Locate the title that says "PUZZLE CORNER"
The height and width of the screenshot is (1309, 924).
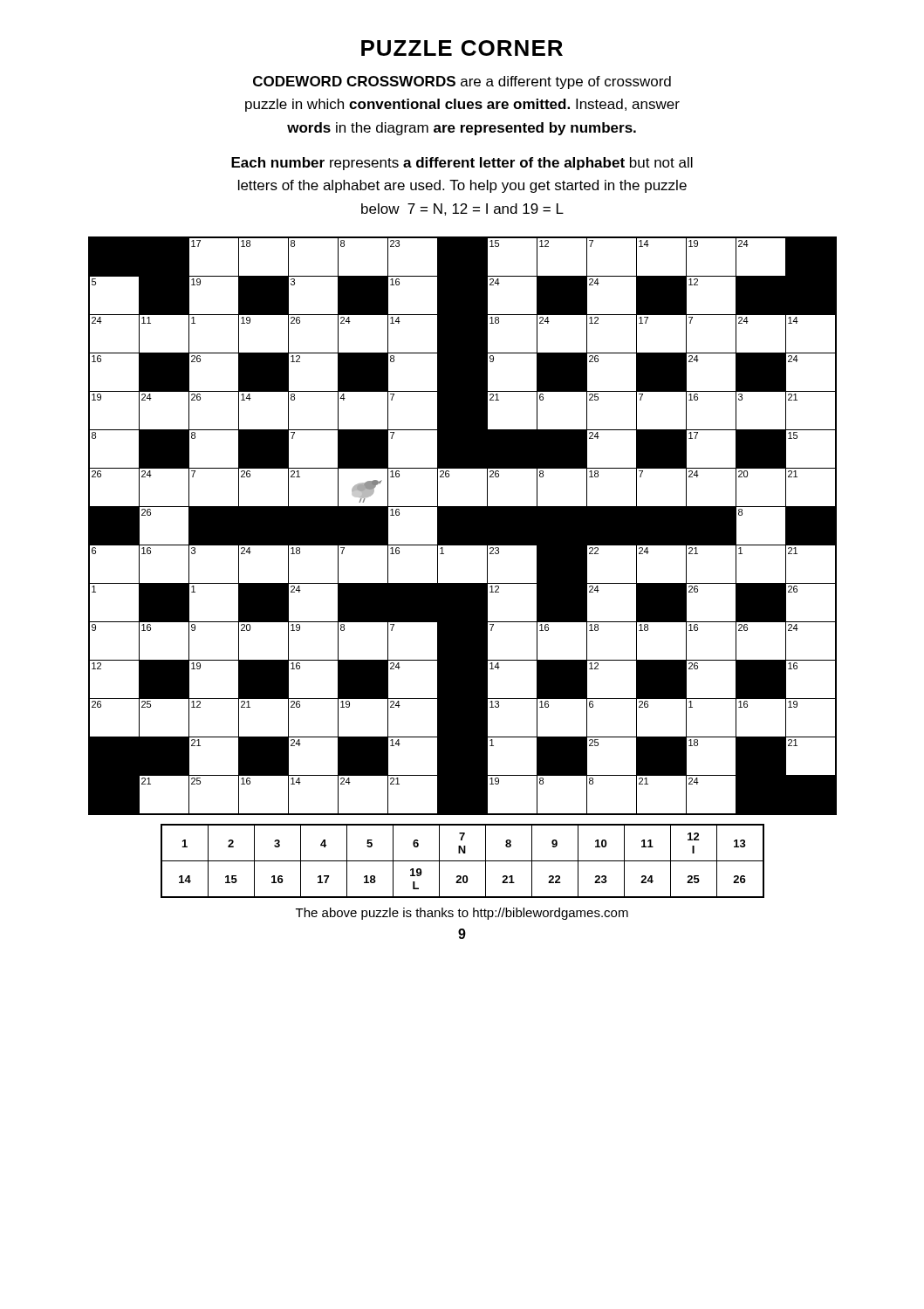pos(462,48)
